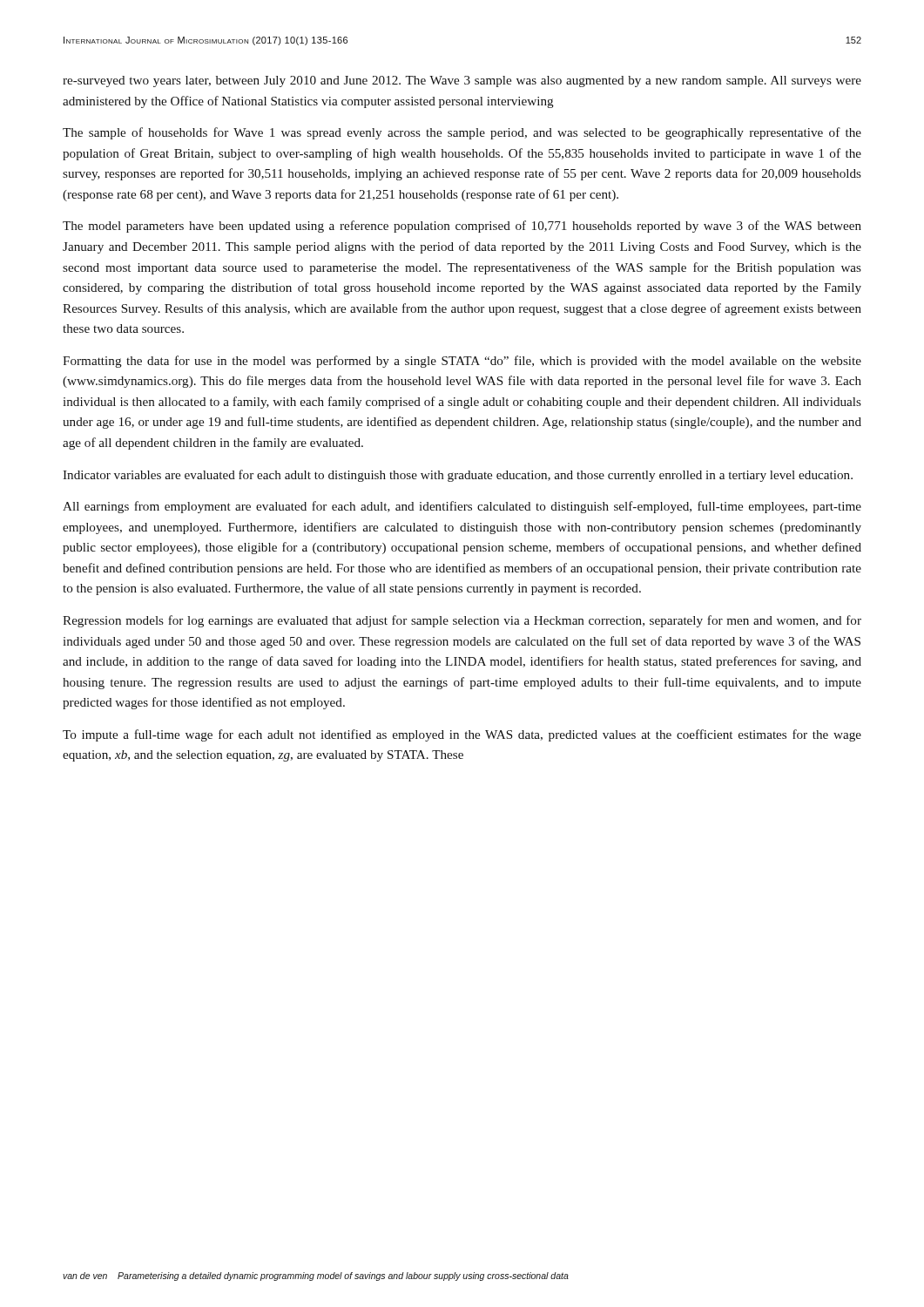The width and height of the screenshot is (924, 1307).
Task: Click the passage that begins "All earnings from employment are evaluated for each"
Action: point(462,547)
